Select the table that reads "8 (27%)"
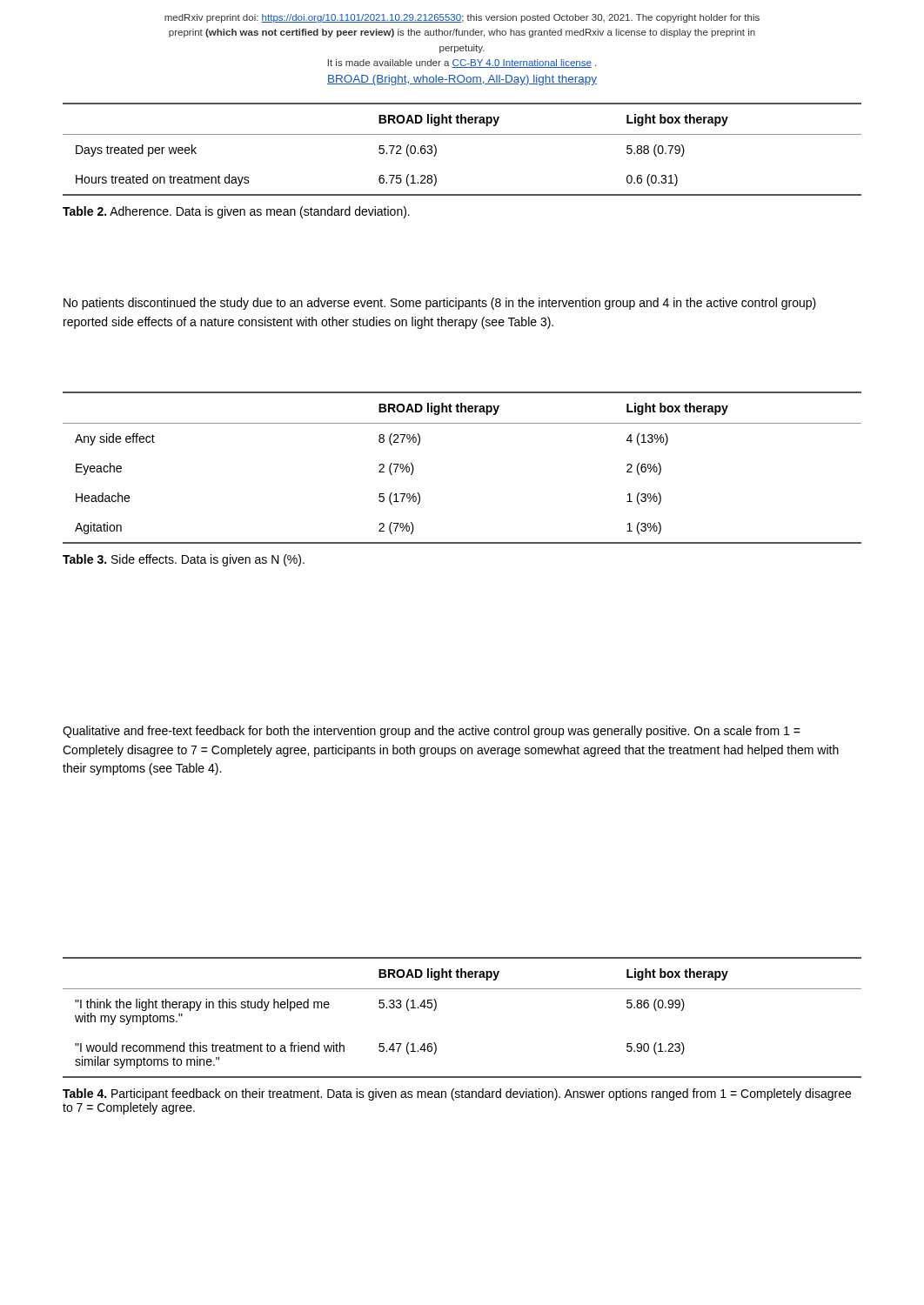Screen dimensions: 1305x924 (x=462, y=479)
